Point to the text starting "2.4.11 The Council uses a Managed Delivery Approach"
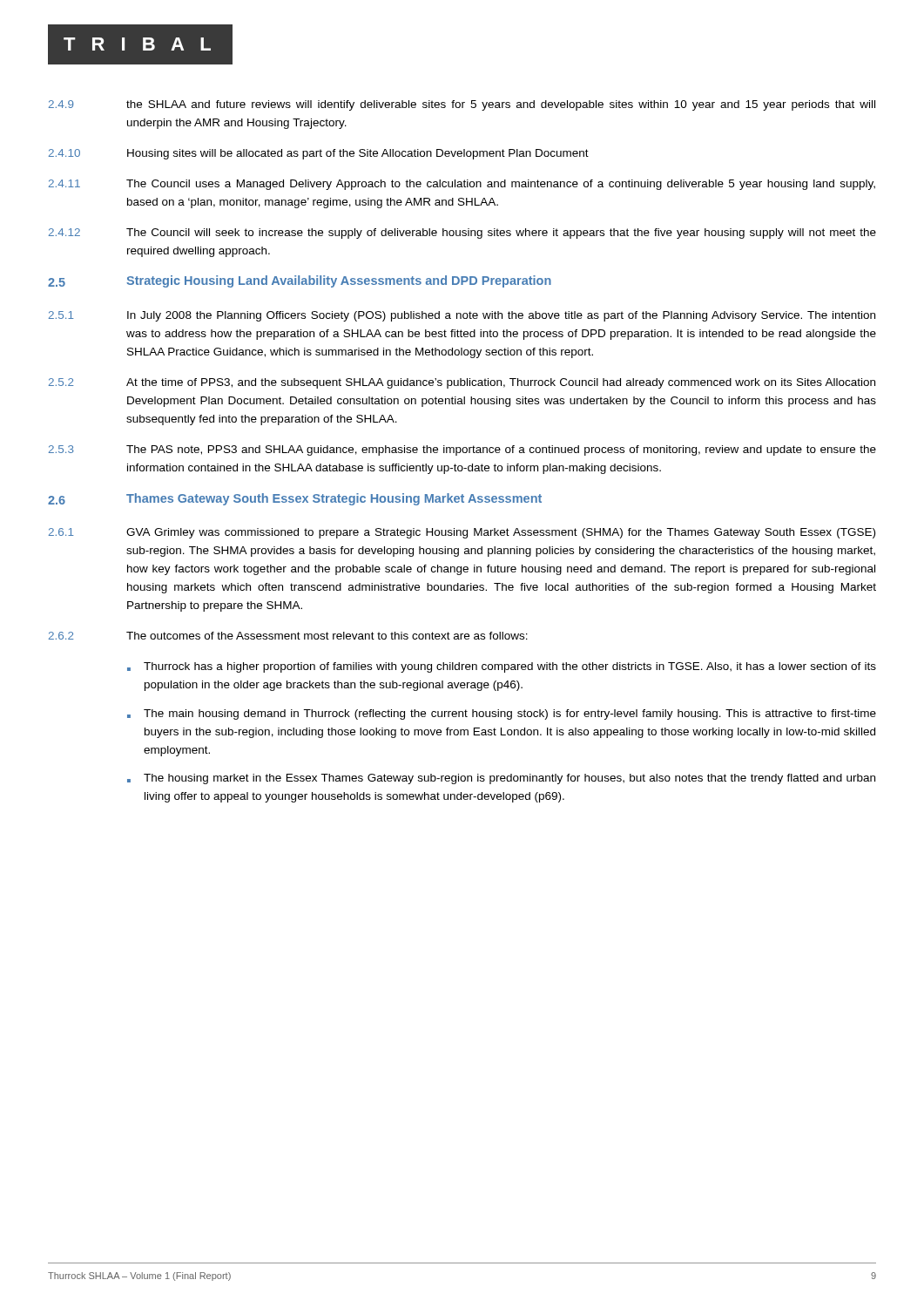 [462, 193]
